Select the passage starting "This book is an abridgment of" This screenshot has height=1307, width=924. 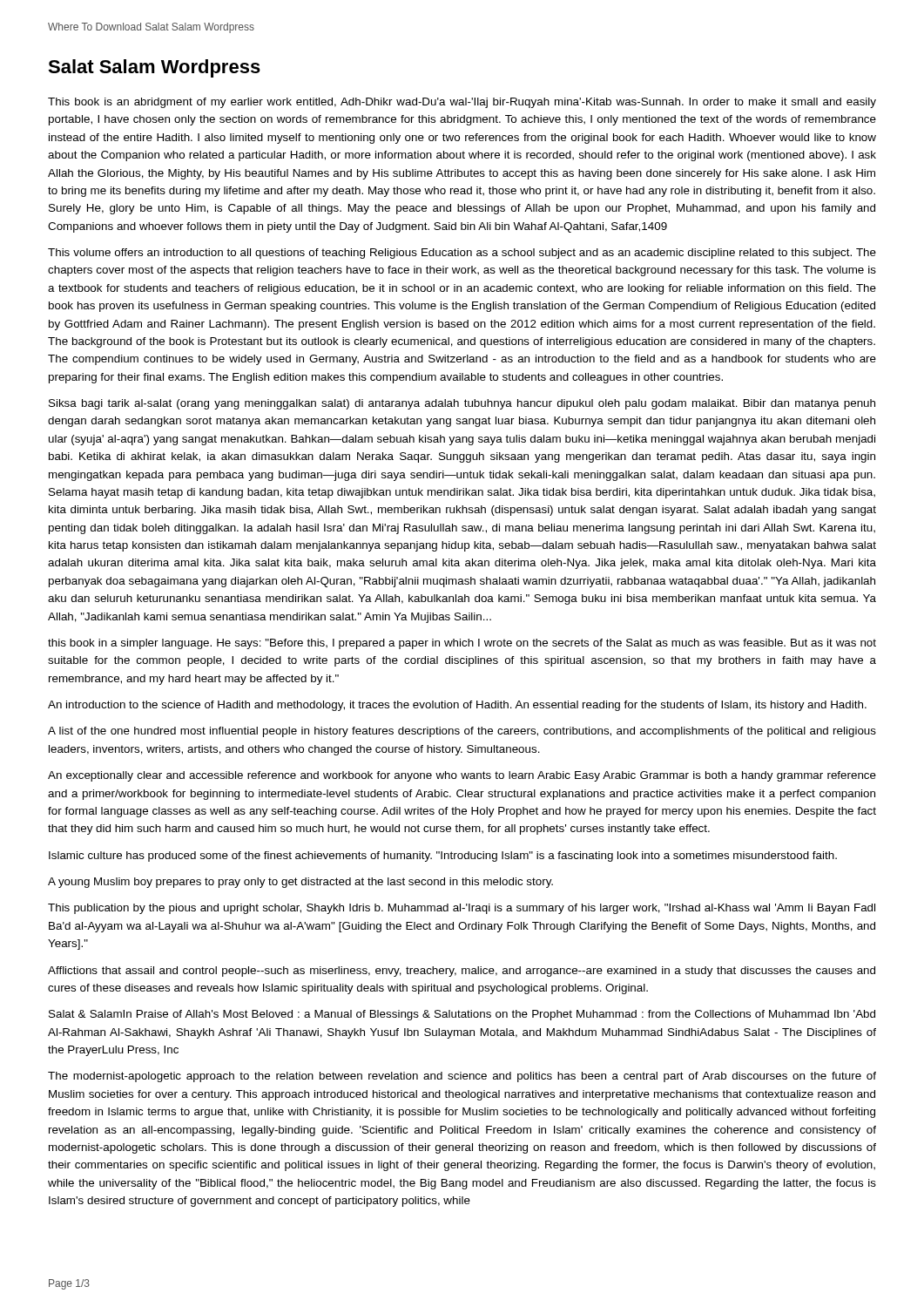coord(462,164)
